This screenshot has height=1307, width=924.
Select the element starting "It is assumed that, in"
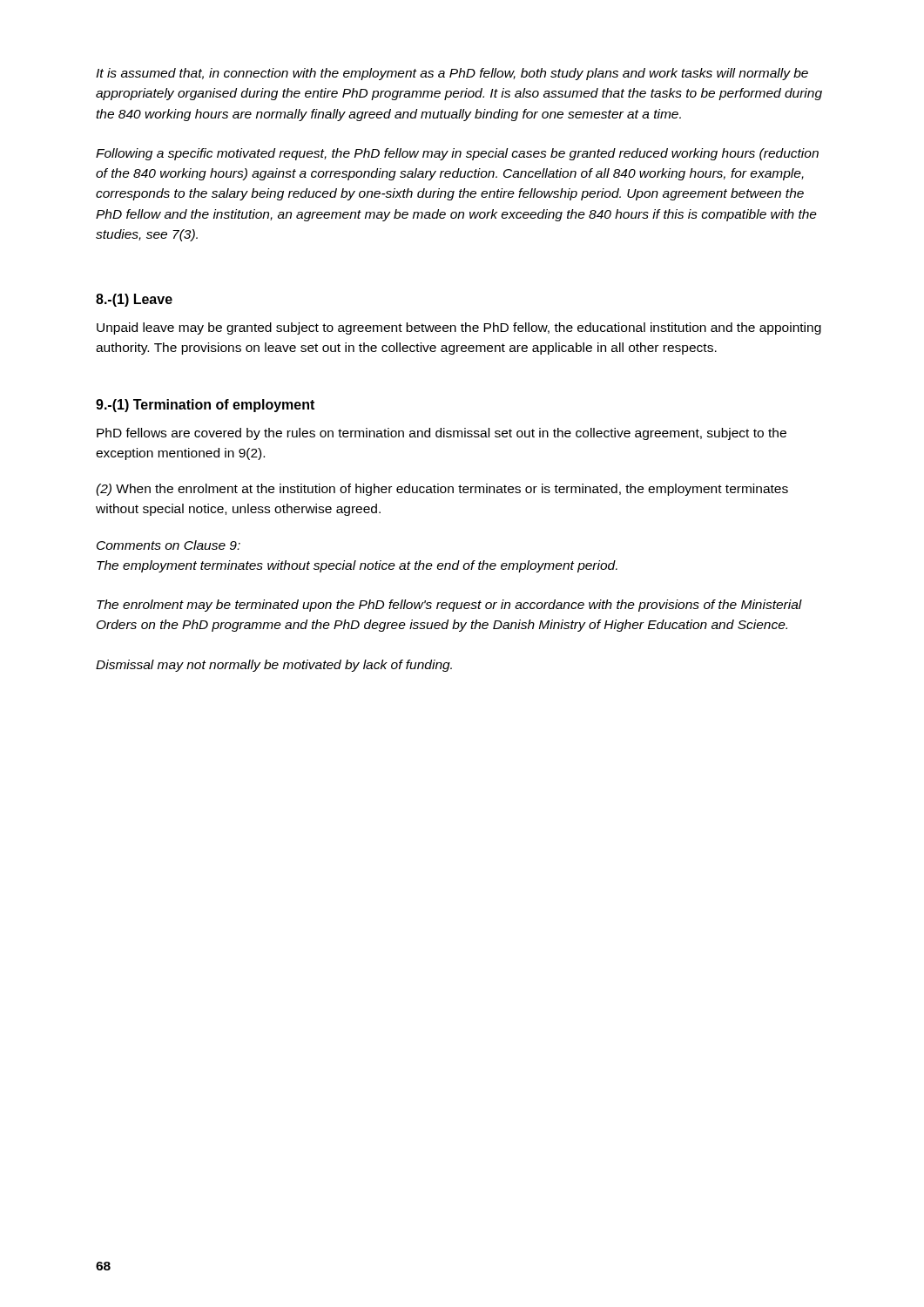(x=459, y=93)
